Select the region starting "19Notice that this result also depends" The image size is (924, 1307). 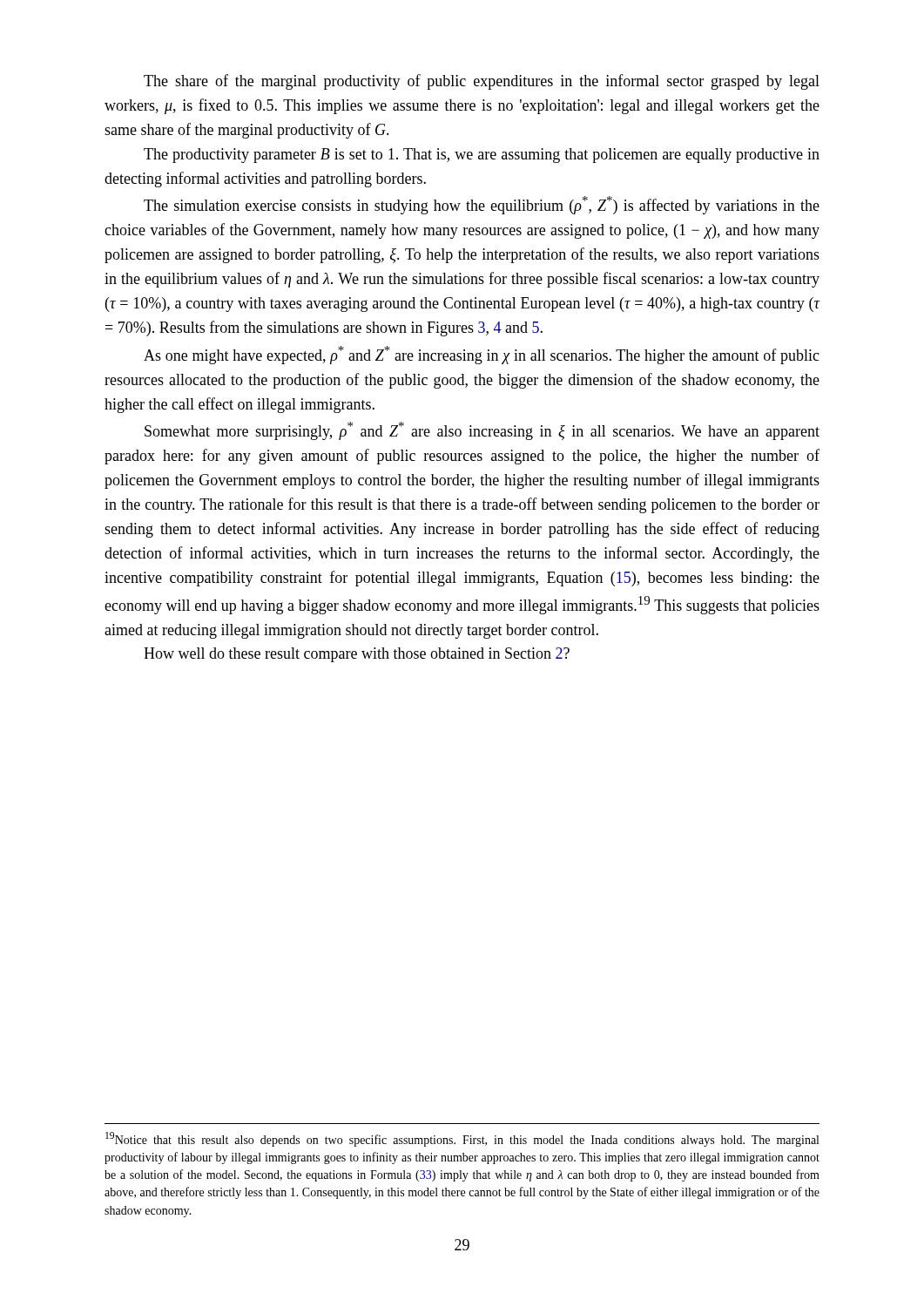tap(462, 1174)
